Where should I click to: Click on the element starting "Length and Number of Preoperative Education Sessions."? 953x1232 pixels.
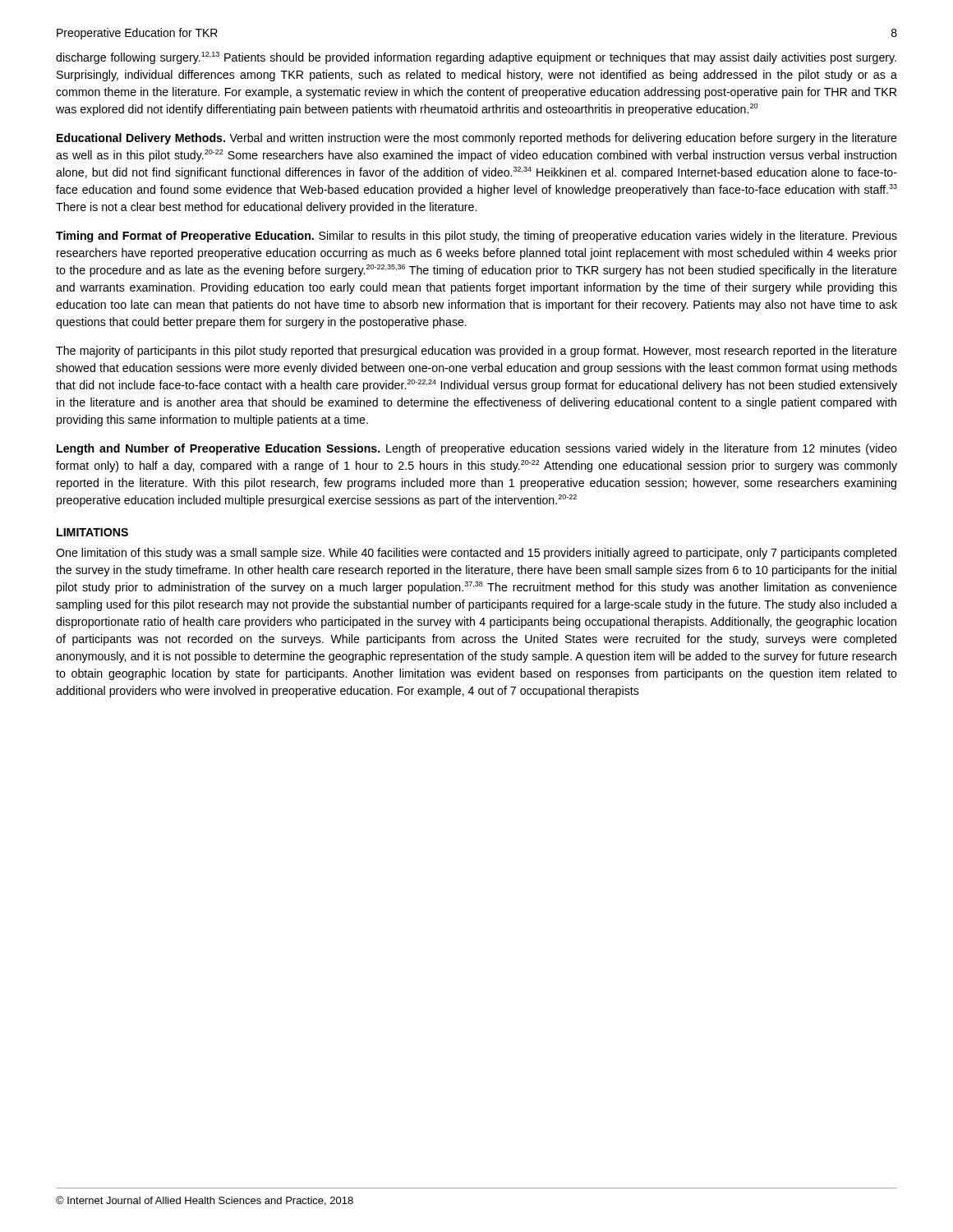click(x=476, y=475)
